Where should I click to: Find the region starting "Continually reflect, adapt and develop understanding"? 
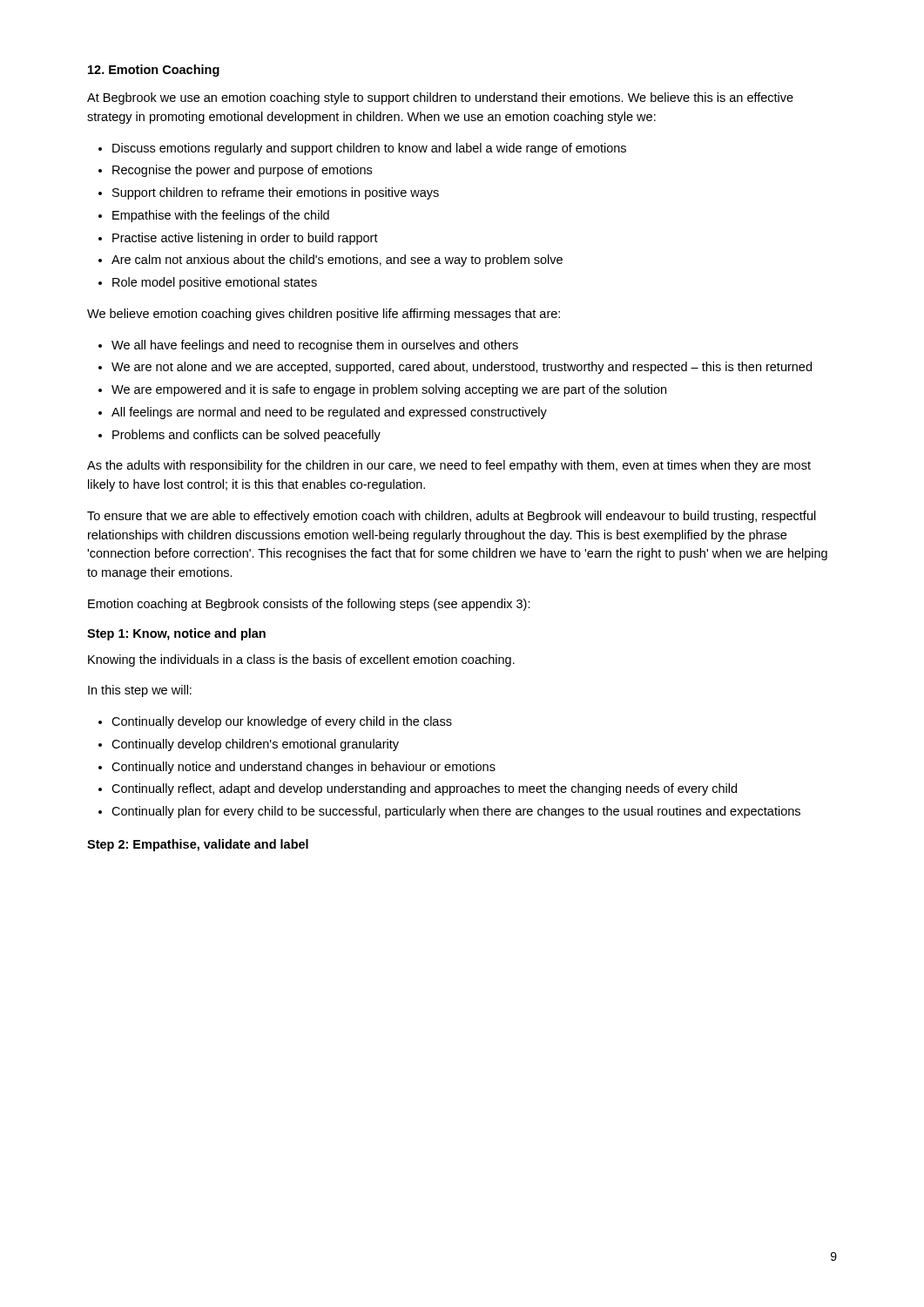(x=425, y=789)
